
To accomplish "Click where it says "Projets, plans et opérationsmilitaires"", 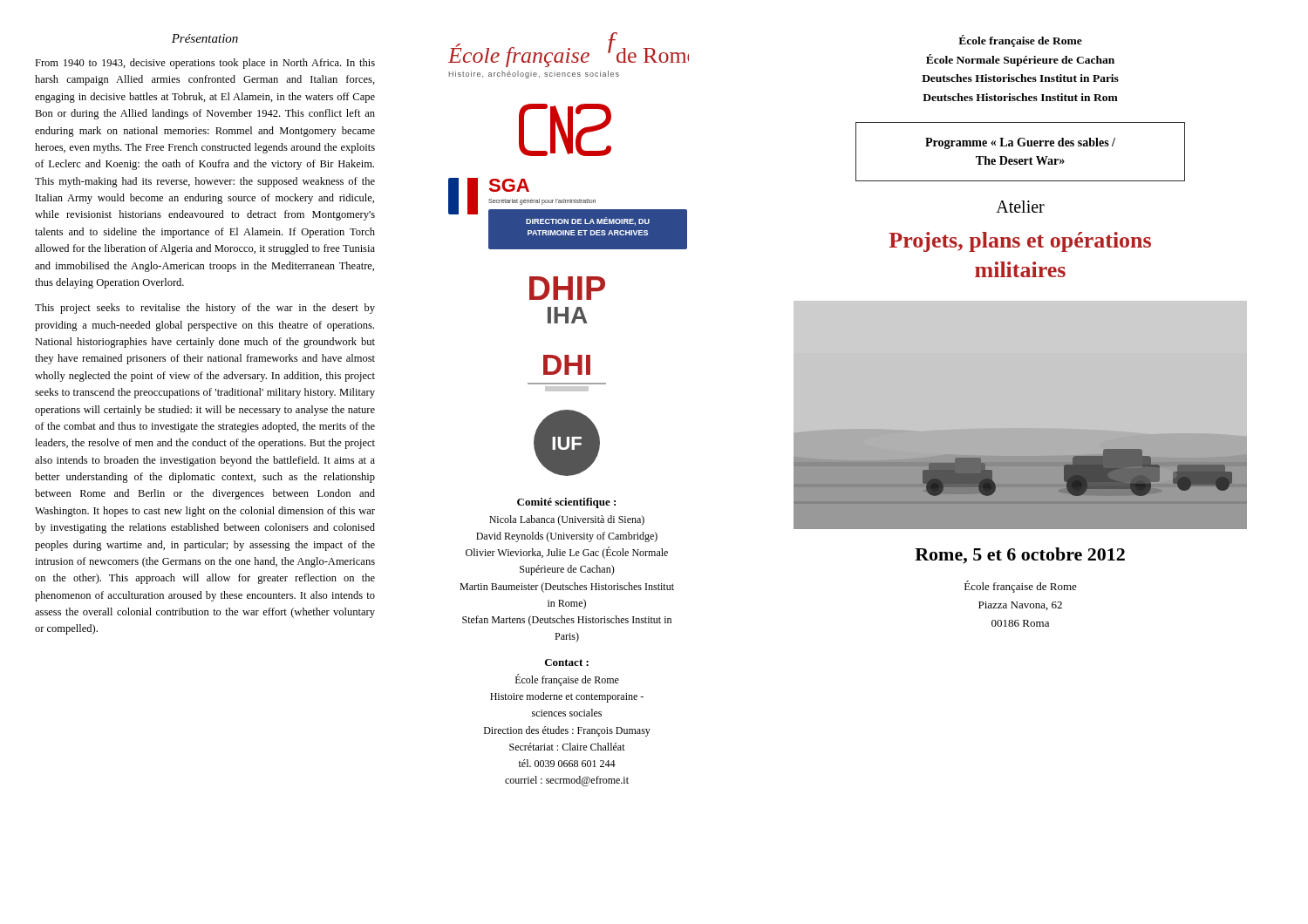I will pyautogui.click(x=1020, y=255).
